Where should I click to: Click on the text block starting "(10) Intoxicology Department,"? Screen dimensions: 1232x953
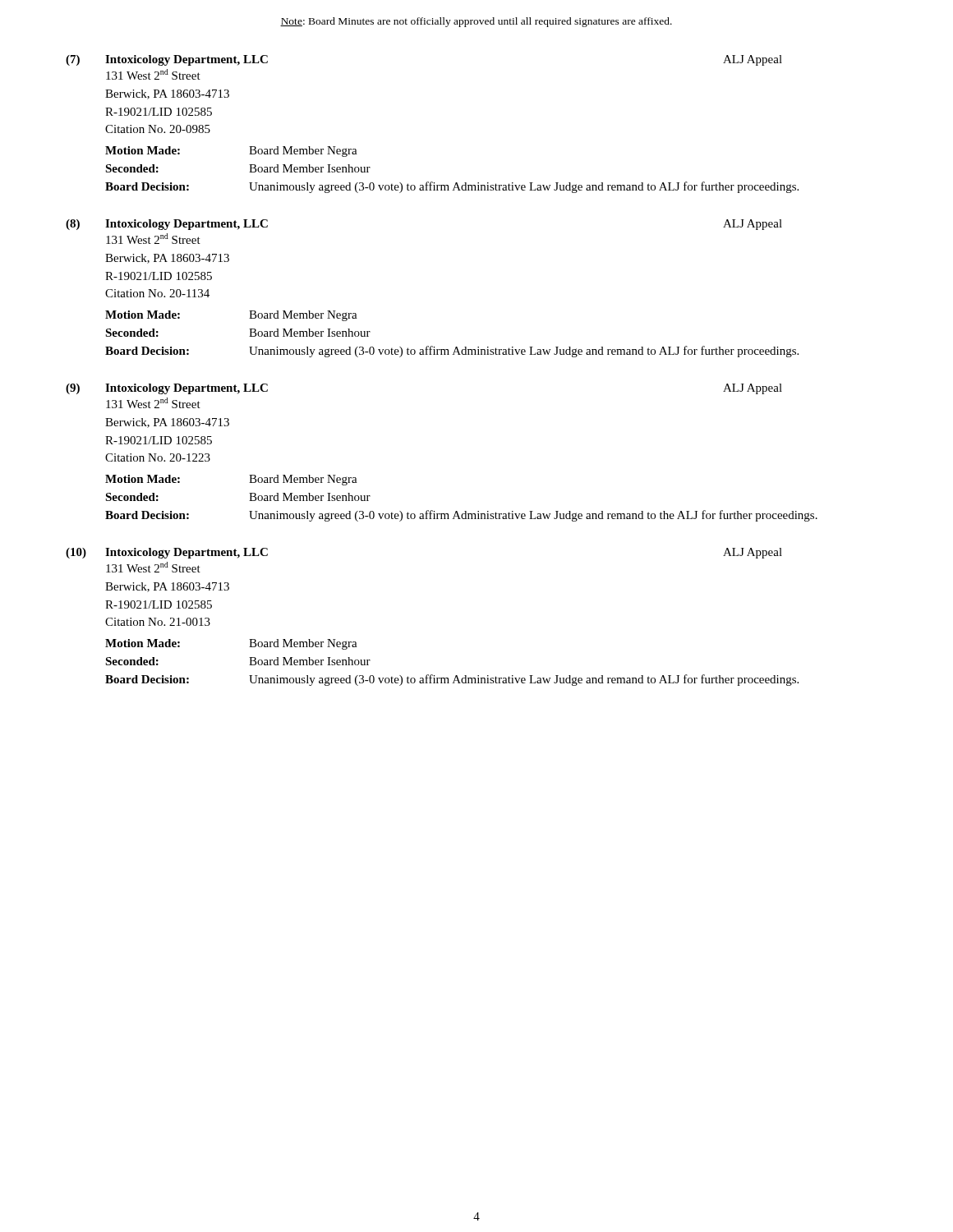pyautogui.click(x=184, y=553)
